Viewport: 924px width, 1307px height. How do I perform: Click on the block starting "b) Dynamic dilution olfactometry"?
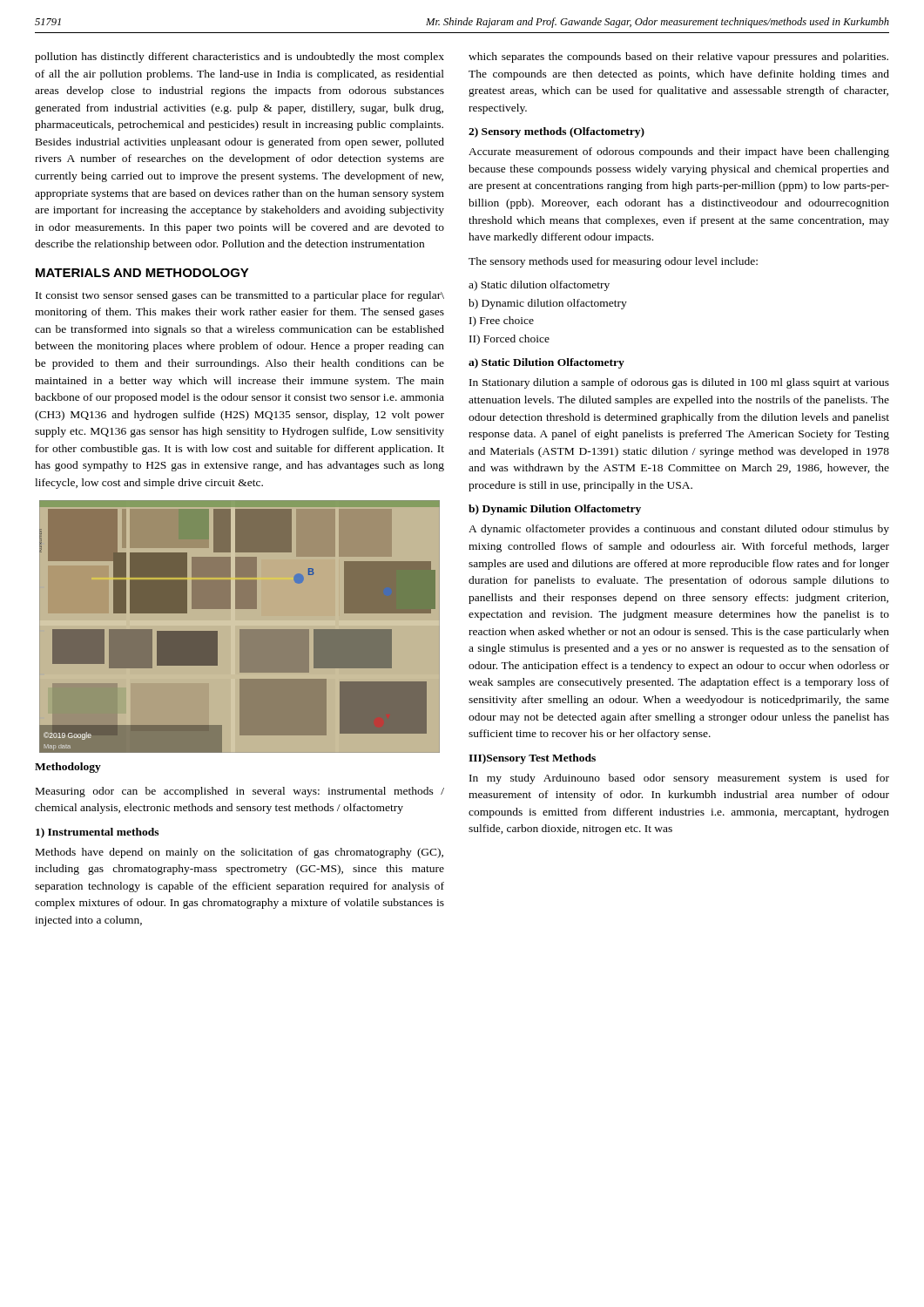point(548,303)
